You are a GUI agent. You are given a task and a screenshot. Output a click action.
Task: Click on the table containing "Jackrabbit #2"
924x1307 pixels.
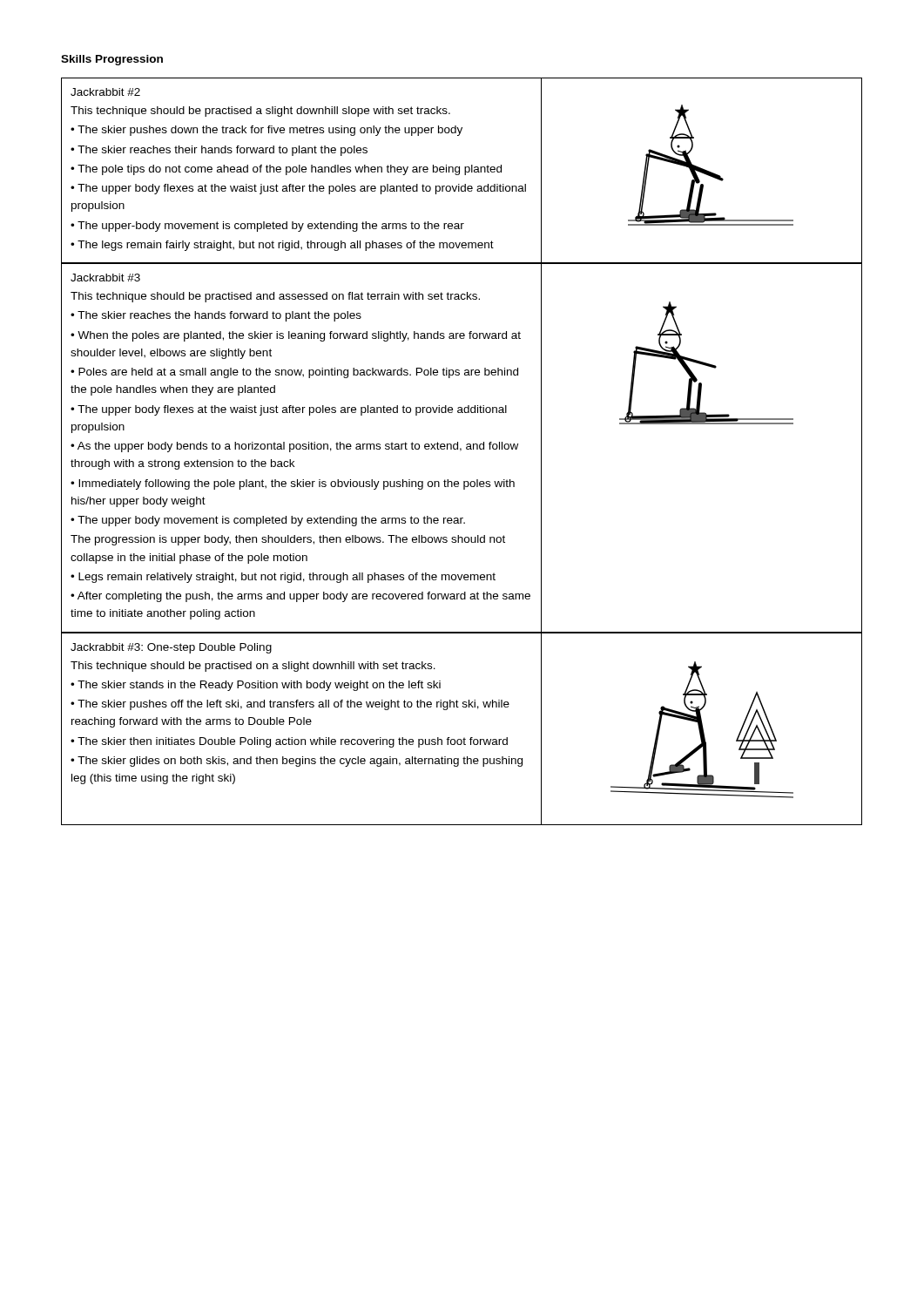pyautogui.click(x=462, y=170)
